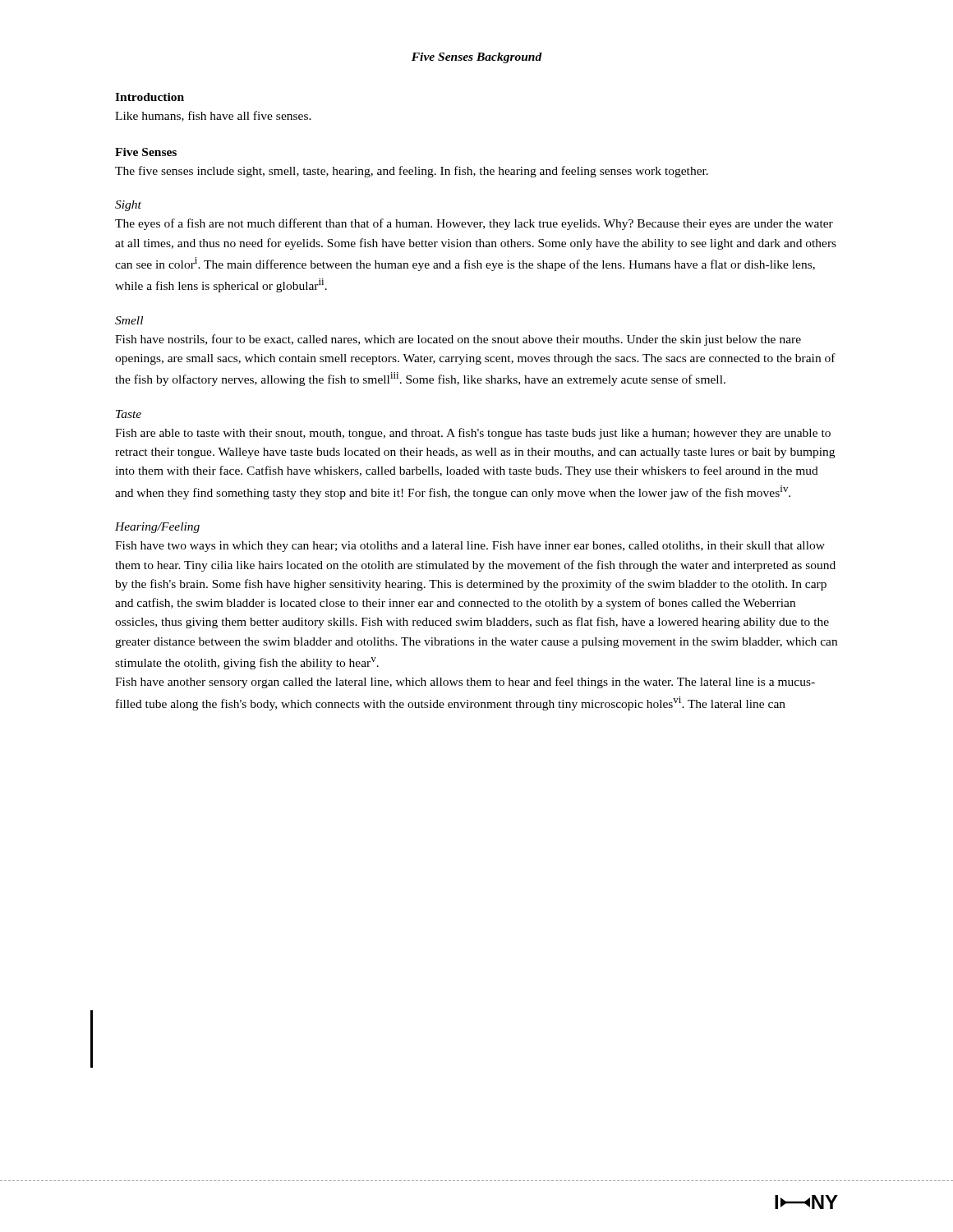Find "Five Senses Background" on this page

(x=476, y=56)
